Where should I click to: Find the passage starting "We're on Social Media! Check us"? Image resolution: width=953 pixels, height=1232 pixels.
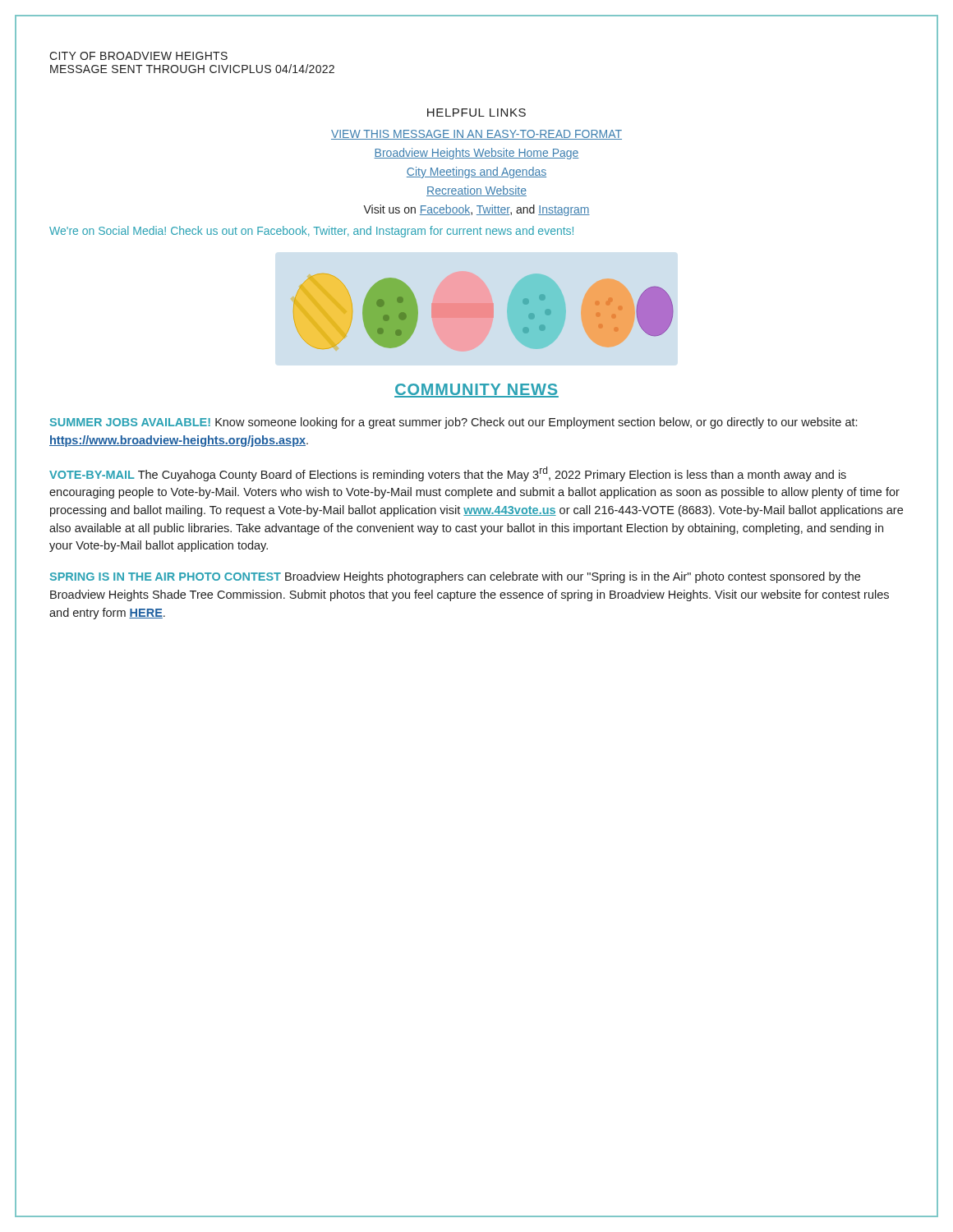point(312,231)
